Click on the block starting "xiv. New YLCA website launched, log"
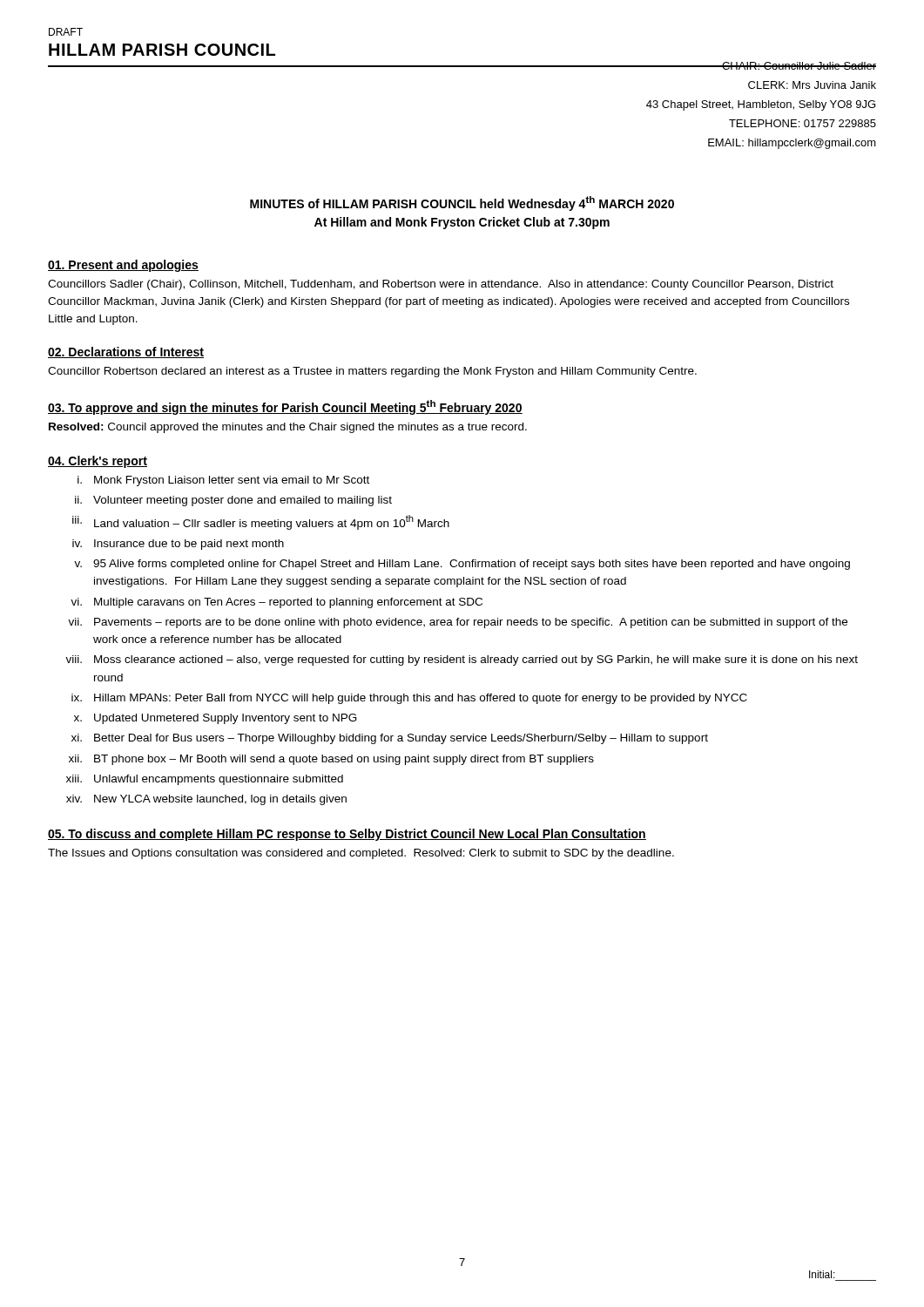The width and height of the screenshot is (924, 1307). pos(206,800)
